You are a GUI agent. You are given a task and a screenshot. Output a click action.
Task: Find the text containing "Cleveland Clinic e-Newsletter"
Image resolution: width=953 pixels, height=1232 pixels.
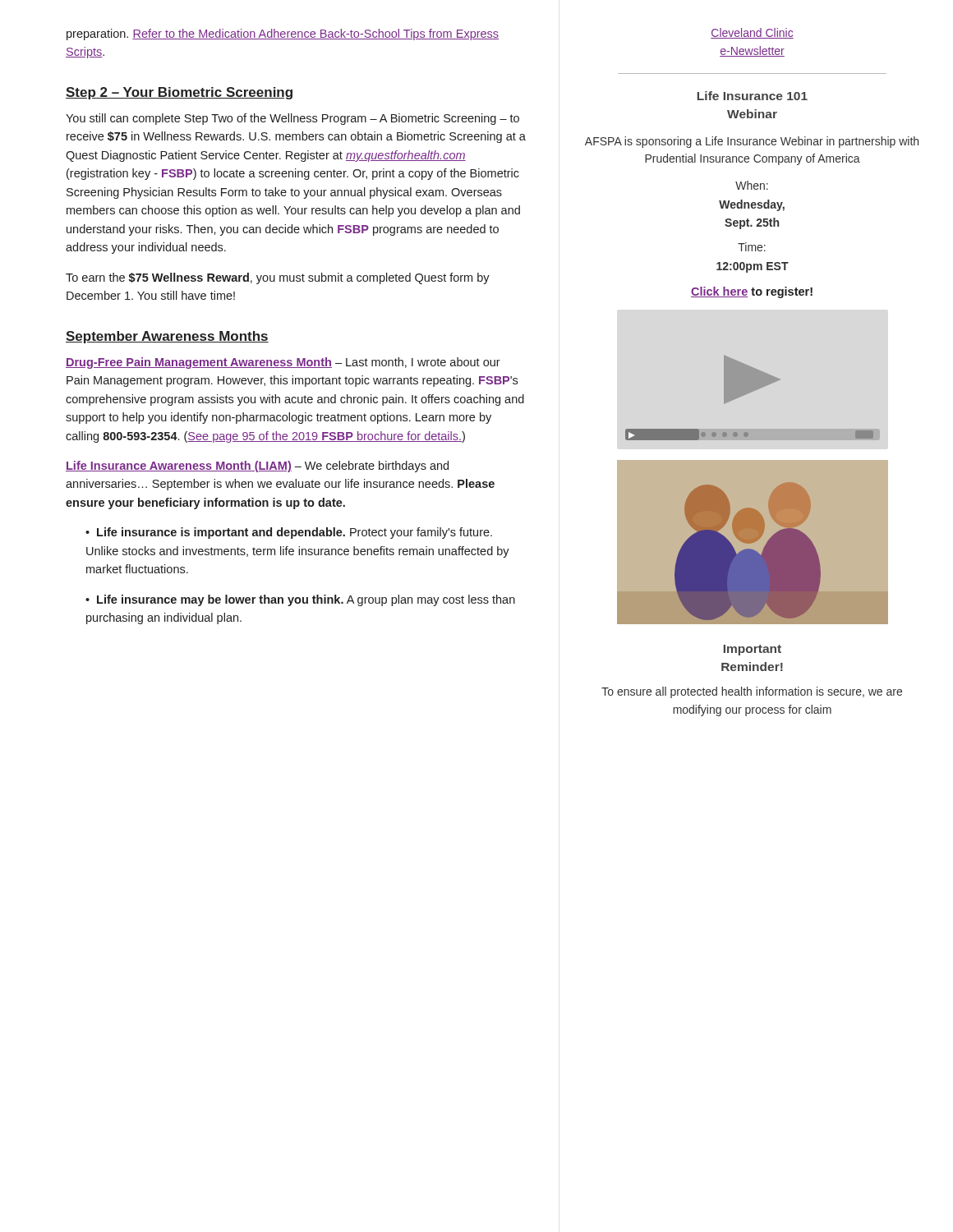752,42
